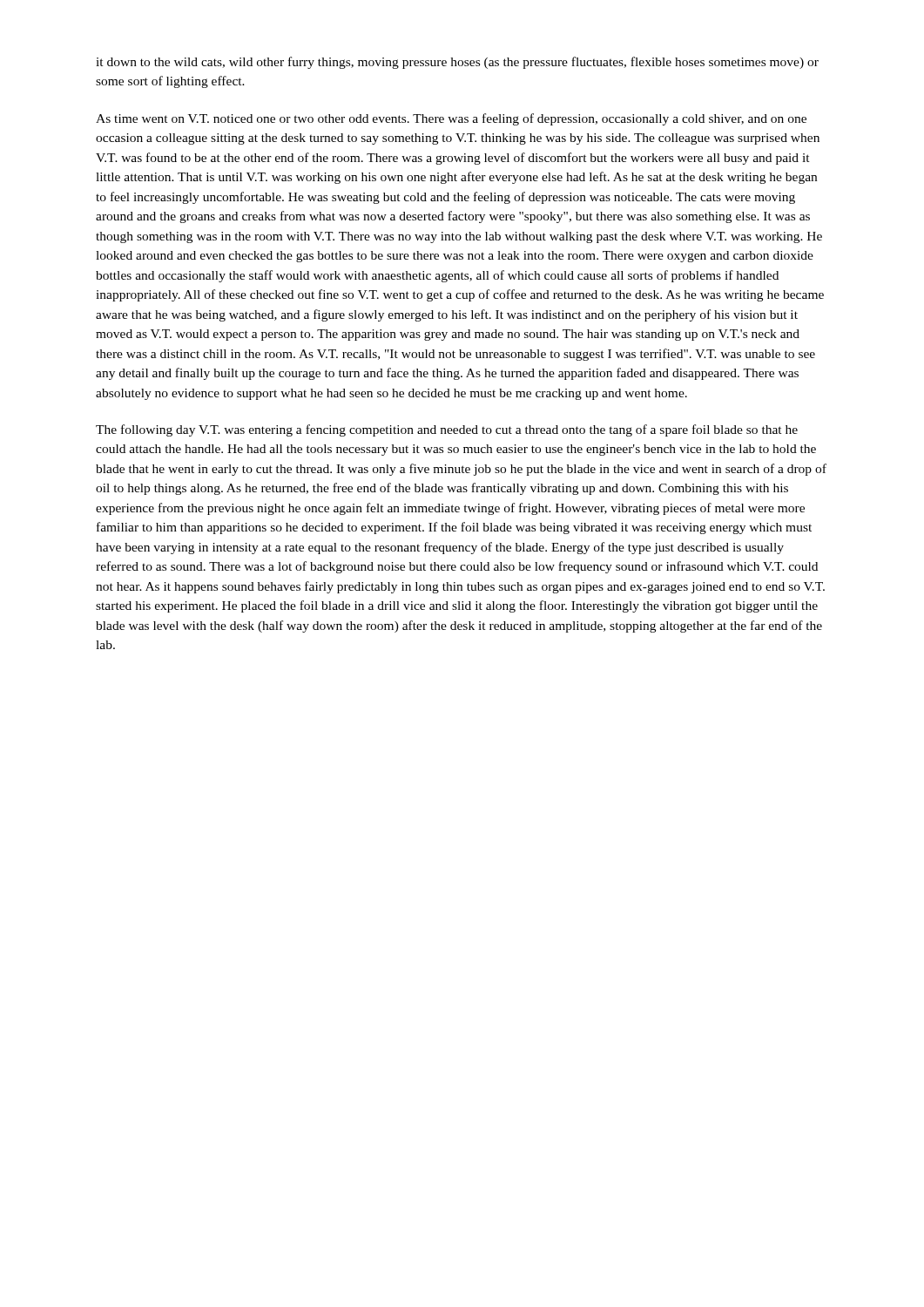The width and height of the screenshot is (924, 1307).
Task: Find the block starting "As time went on"
Action: 460,255
